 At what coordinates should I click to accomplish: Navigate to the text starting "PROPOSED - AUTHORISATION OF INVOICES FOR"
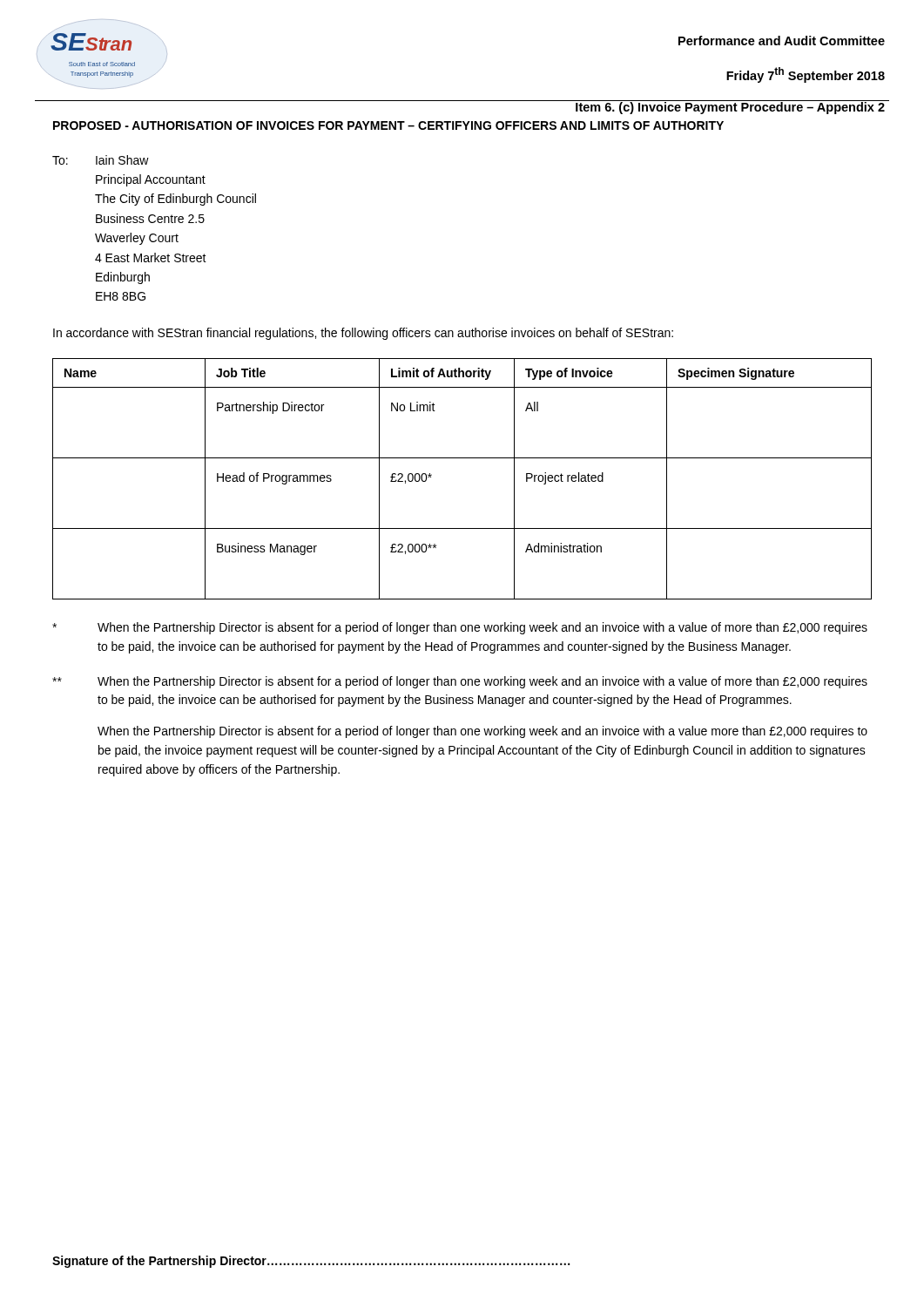point(388,125)
